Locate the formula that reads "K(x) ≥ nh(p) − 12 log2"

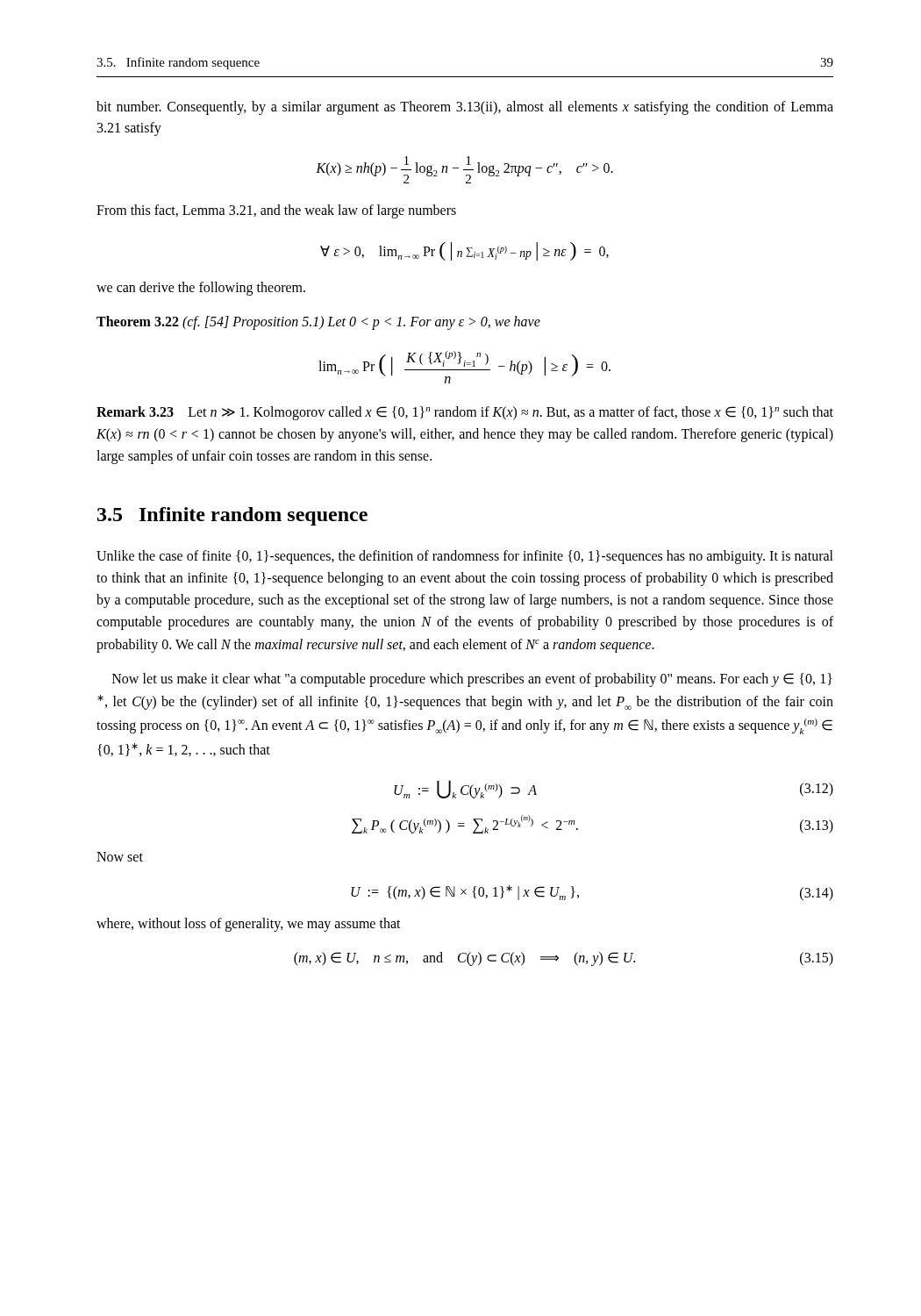[x=465, y=170]
